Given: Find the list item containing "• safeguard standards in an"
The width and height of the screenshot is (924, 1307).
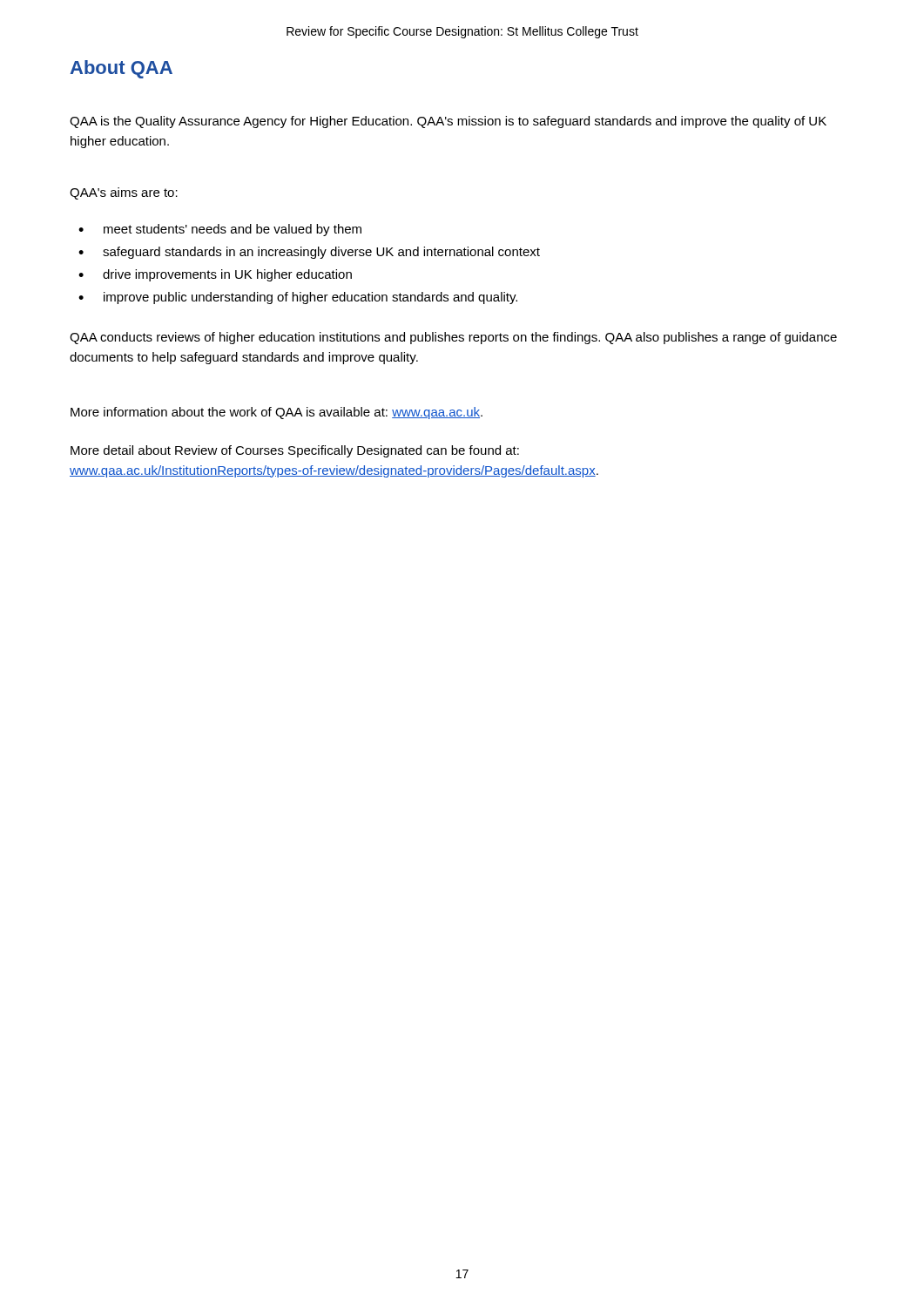Looking at the screenshot, I should click(x=462, y=253).
